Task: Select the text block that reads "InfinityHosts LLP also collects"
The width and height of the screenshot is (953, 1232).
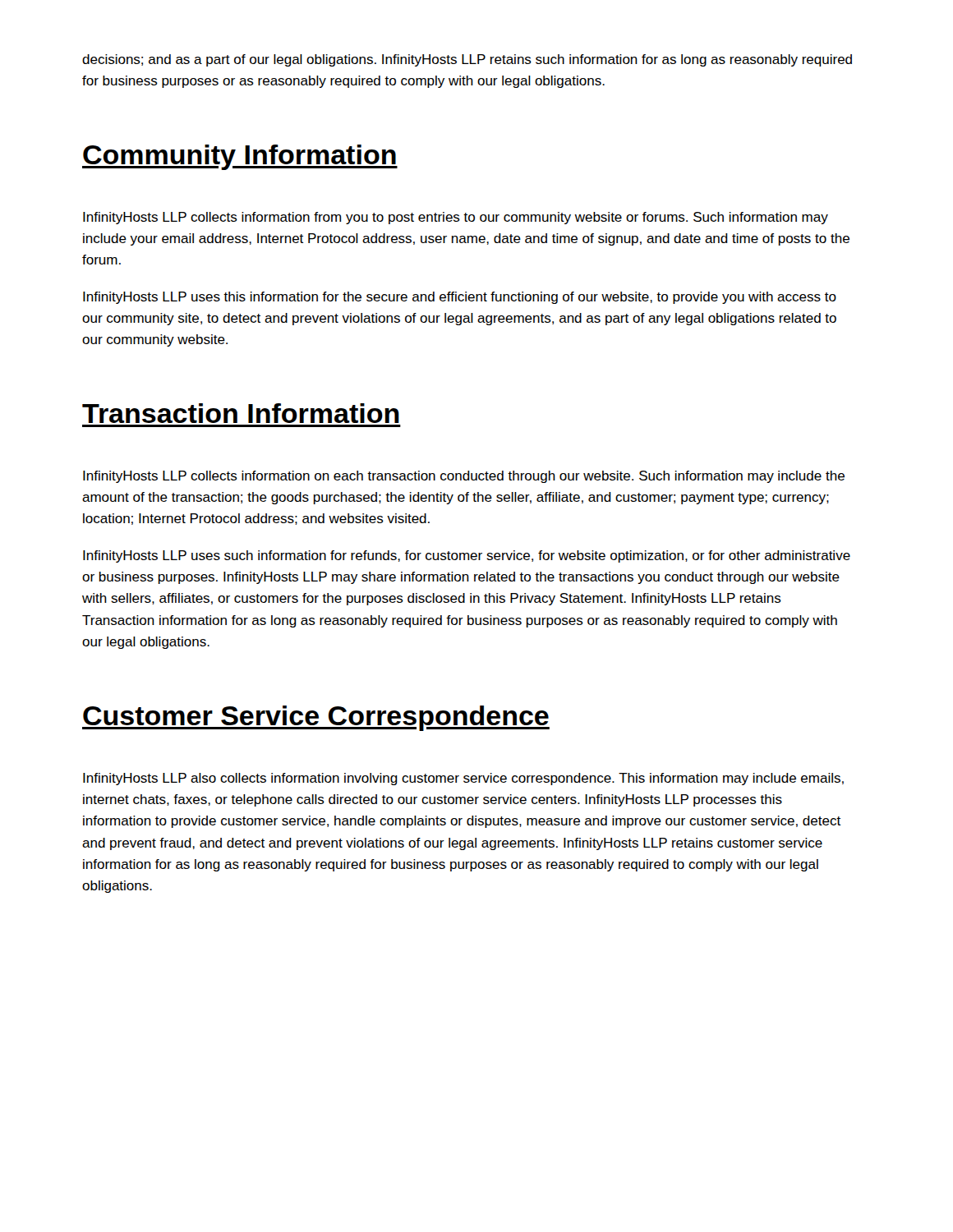Action: click(x=463, y=832)
